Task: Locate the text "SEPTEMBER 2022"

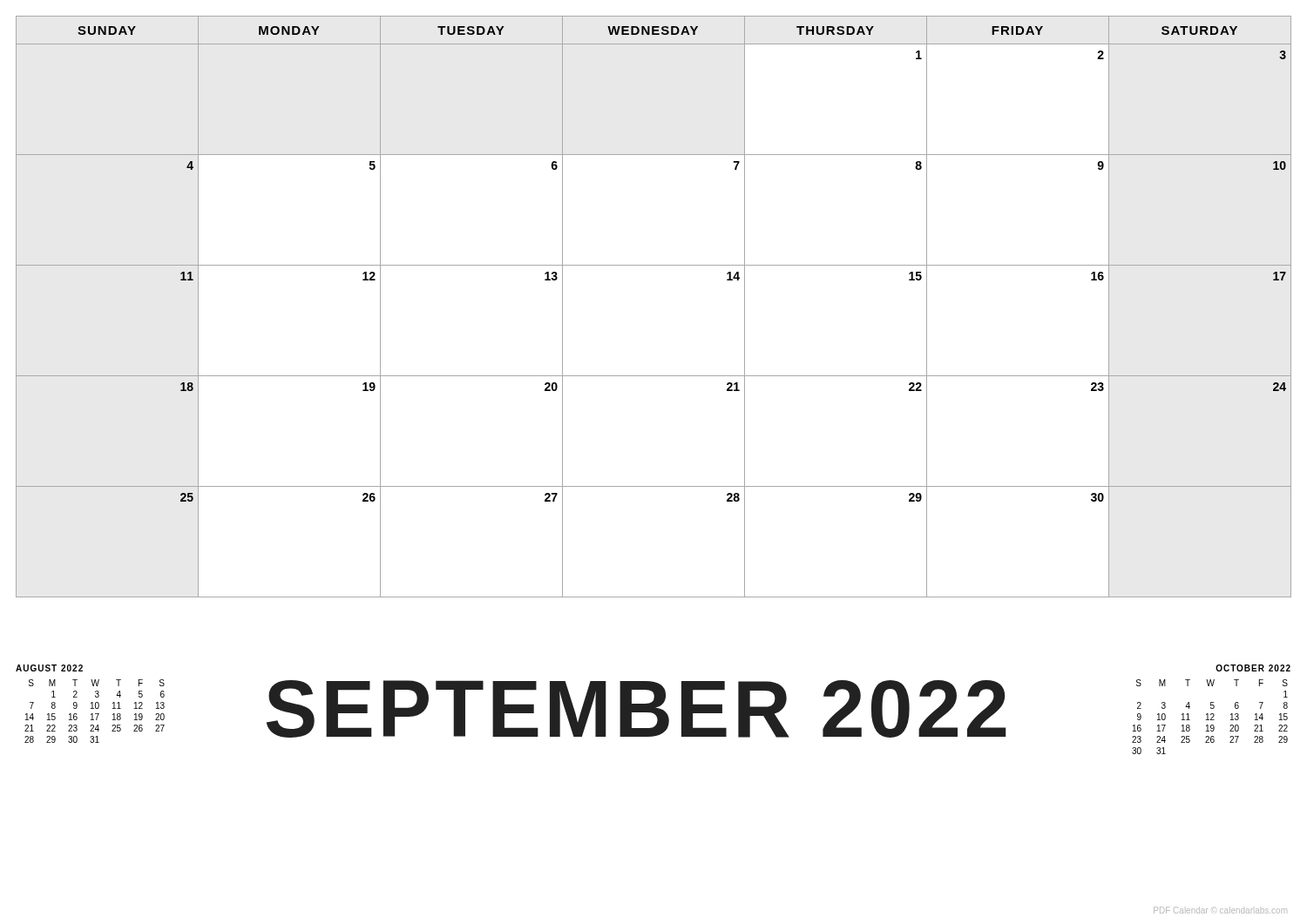Action: pos(638,709)
